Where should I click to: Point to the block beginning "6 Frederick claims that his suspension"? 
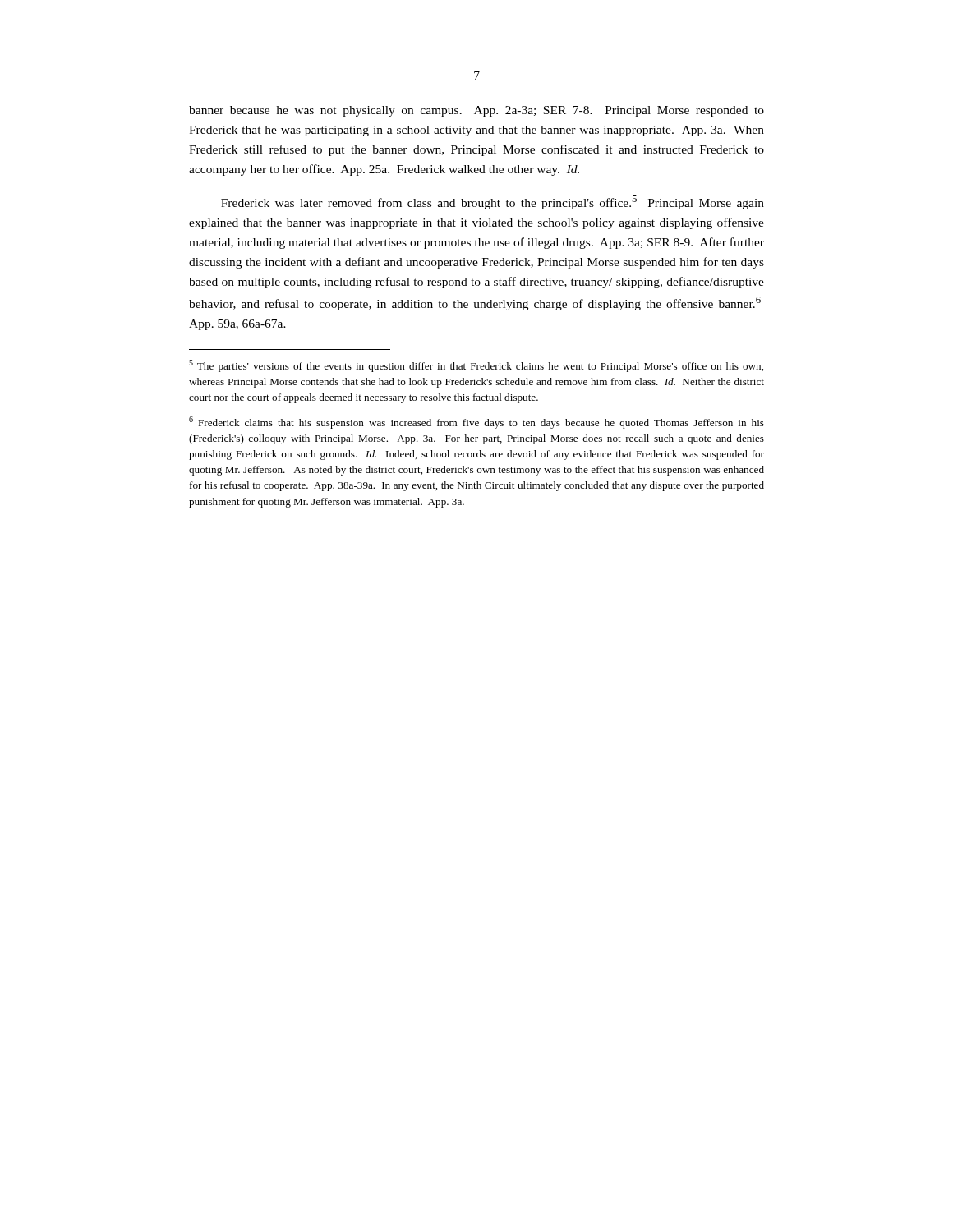coord(476,461)
